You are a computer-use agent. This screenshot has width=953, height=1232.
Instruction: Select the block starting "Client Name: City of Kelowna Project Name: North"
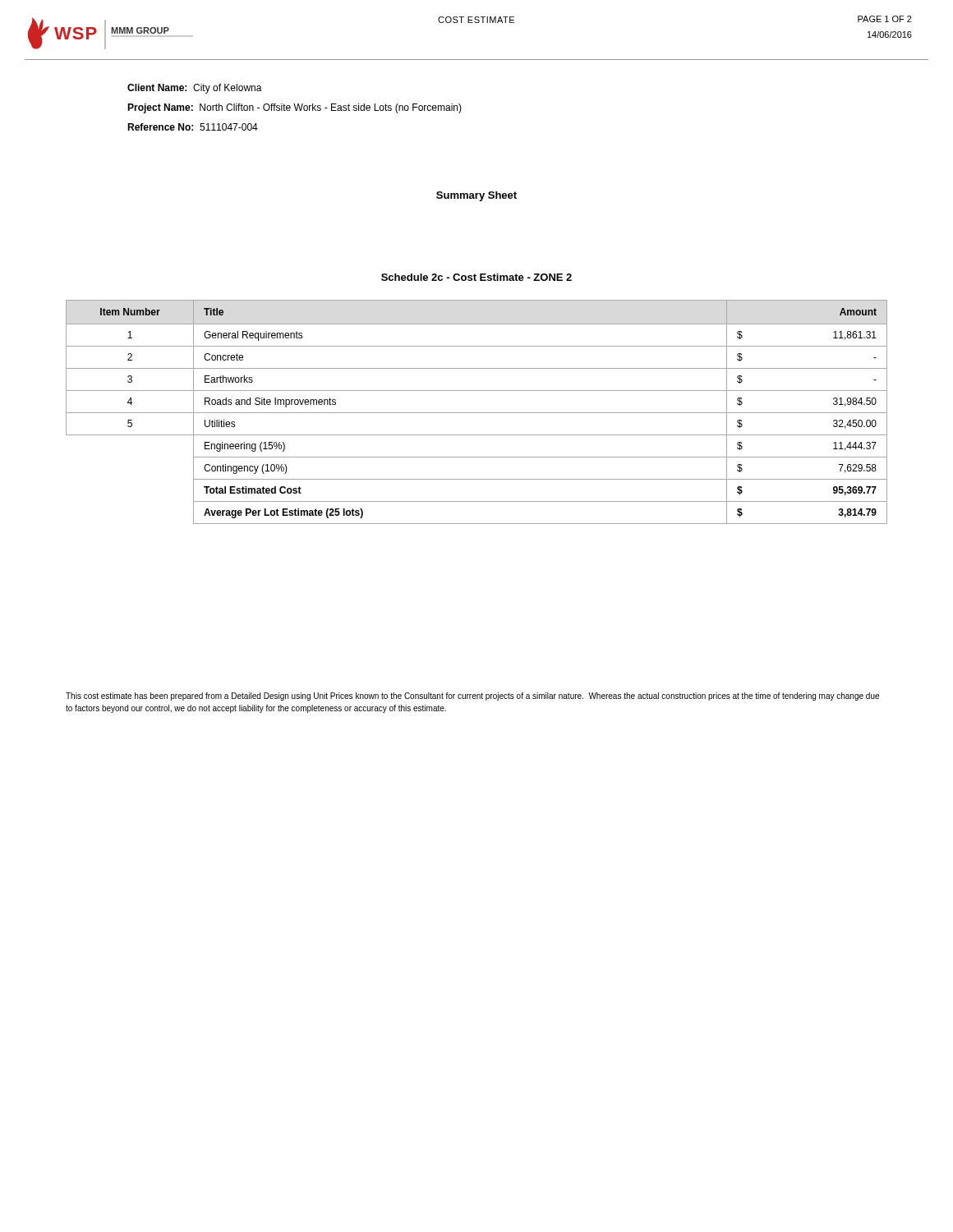[x=295, y=108]
